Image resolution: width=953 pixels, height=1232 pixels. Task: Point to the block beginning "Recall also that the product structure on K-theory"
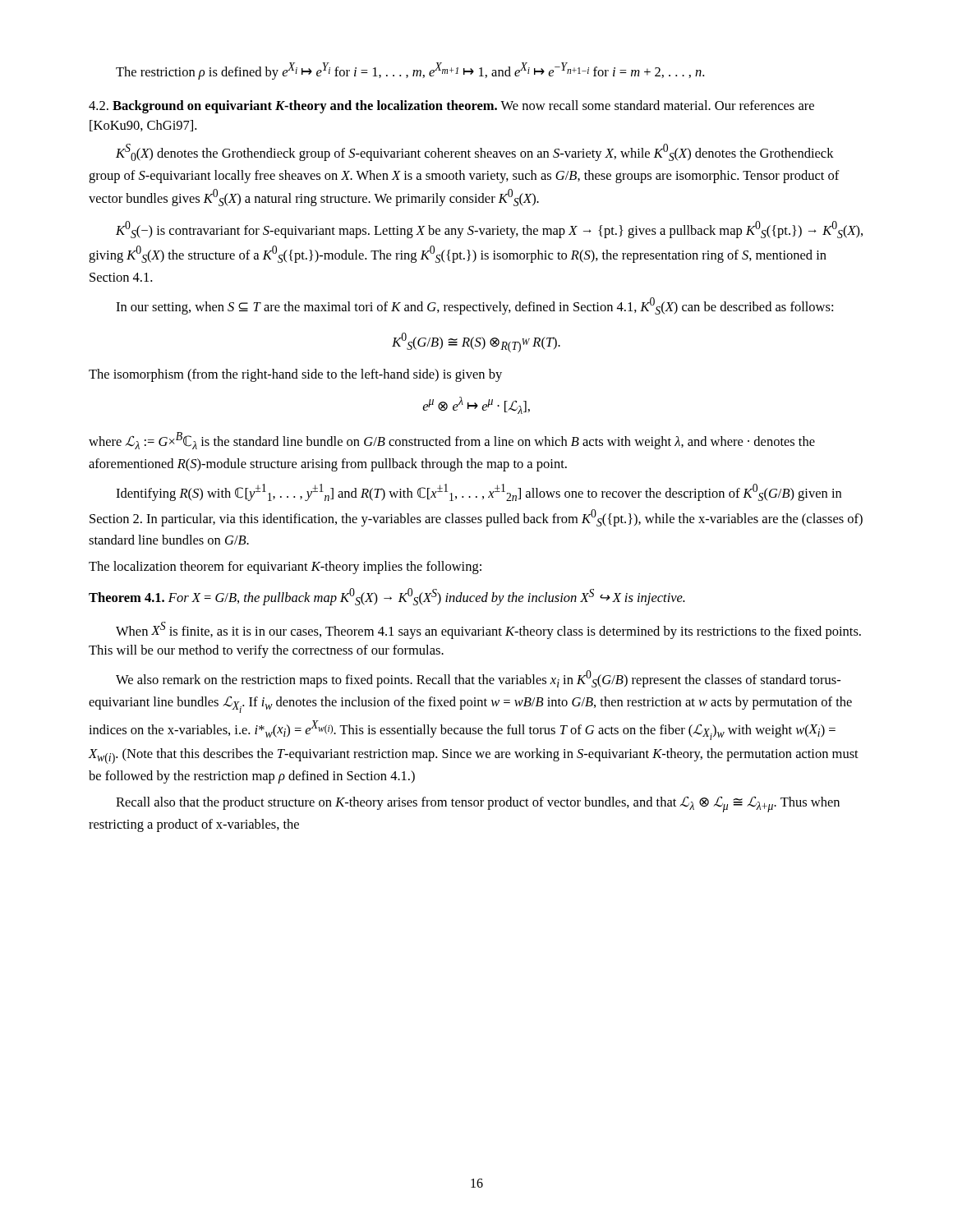(x=464, y=813)
